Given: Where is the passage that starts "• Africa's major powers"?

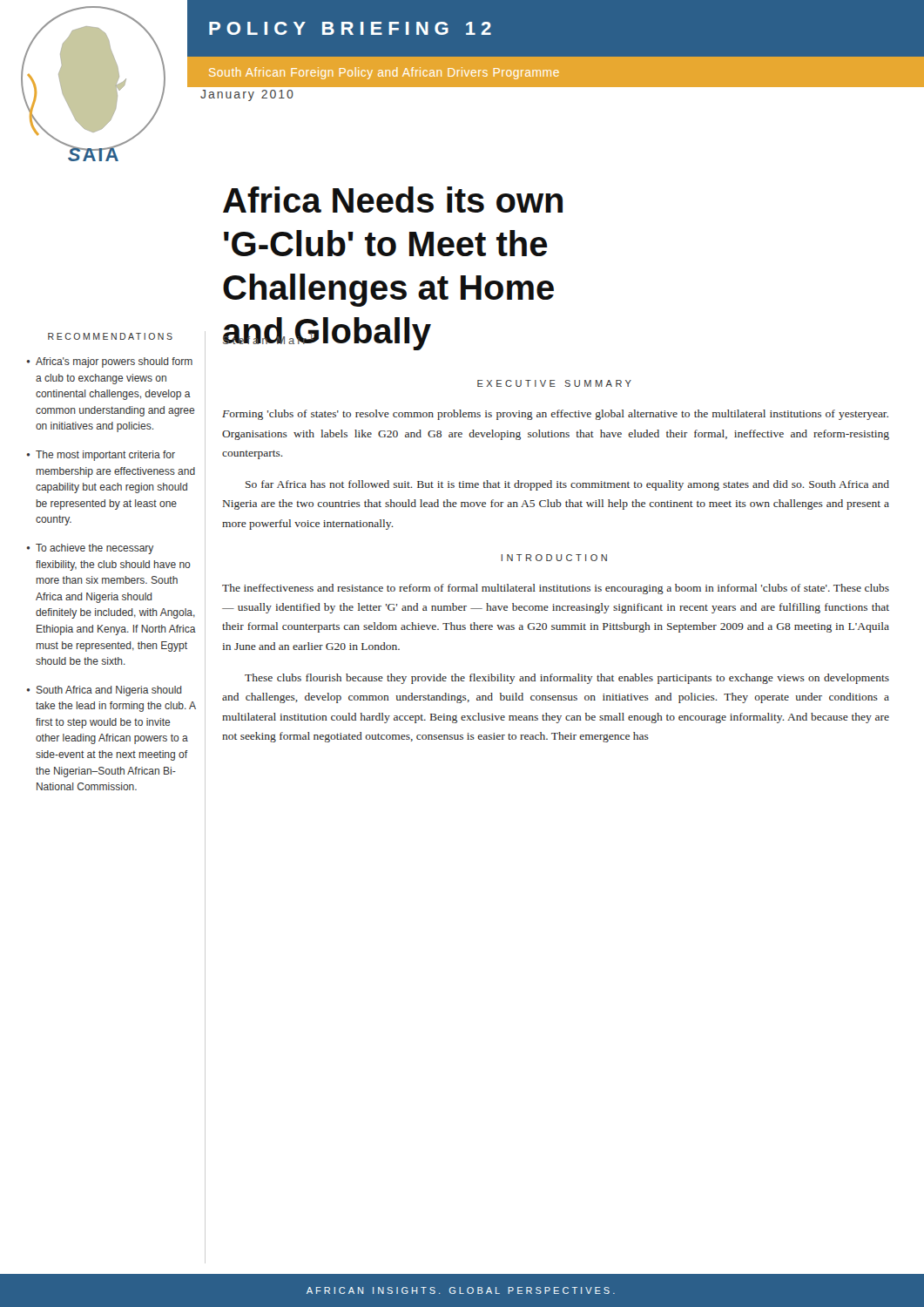Looking at the screenshot, I should tap(111, 394).
